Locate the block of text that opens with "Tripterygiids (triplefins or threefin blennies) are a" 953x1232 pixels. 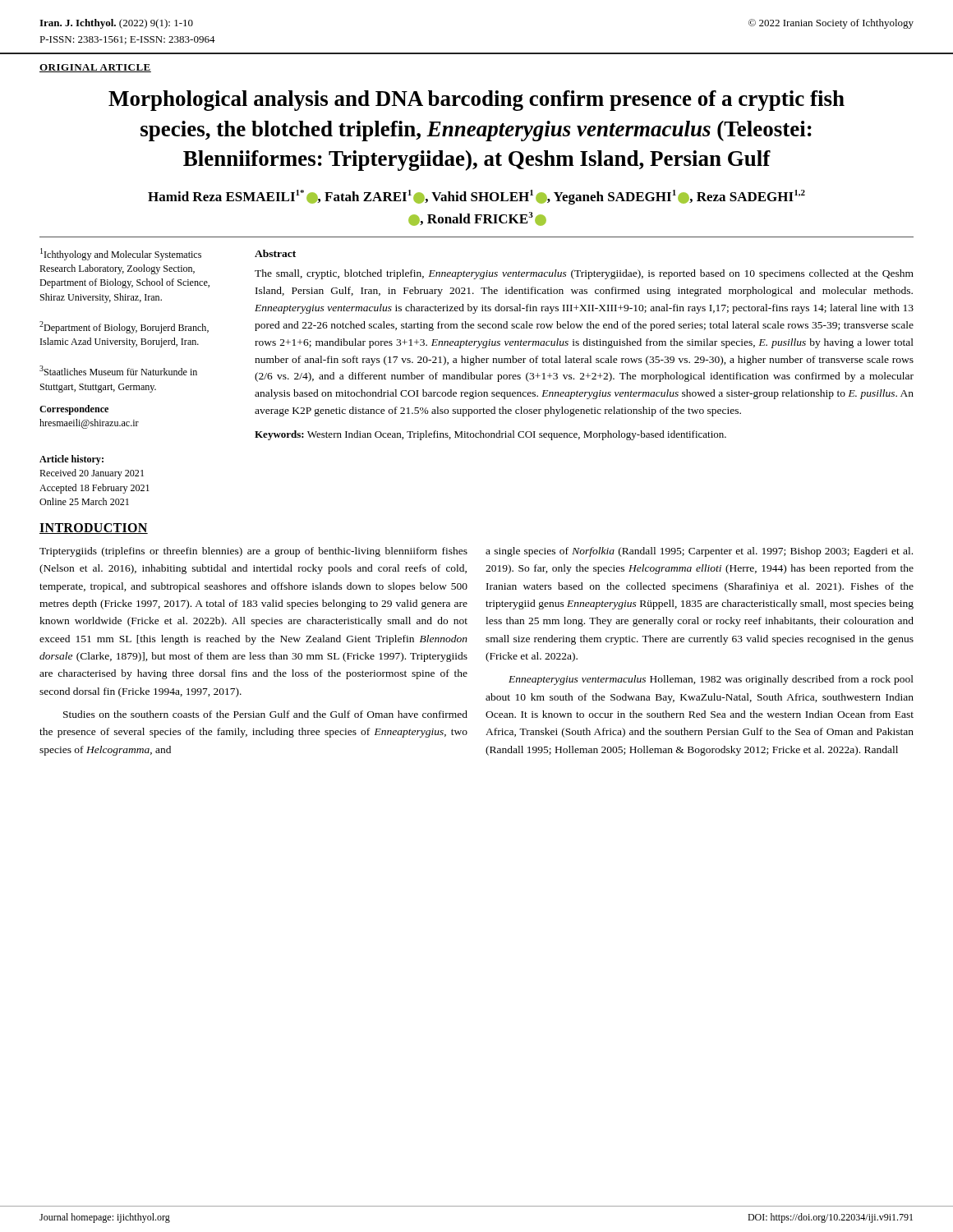pos(253,650)
